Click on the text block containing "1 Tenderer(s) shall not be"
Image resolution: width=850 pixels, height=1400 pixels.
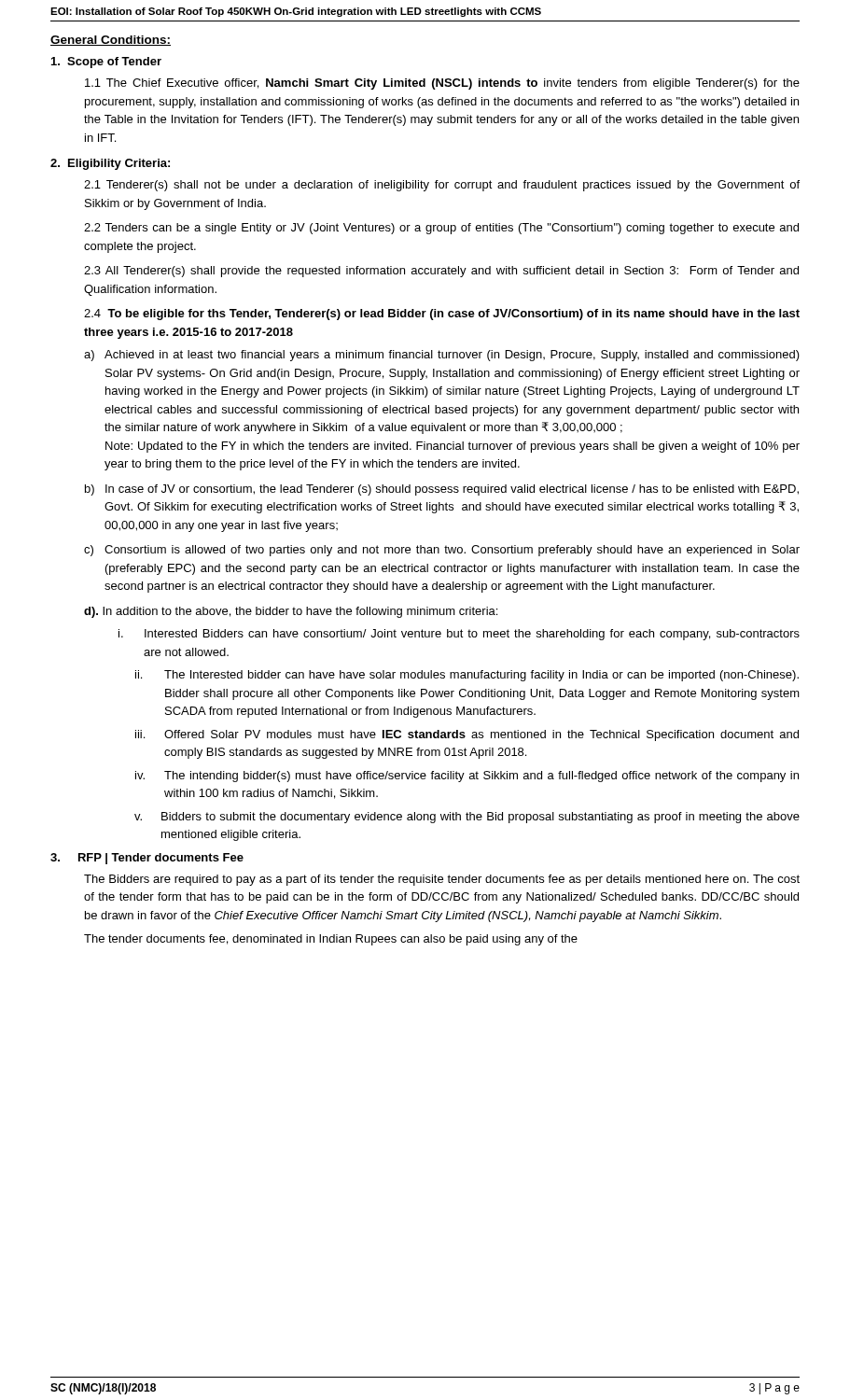pos(442,193)
